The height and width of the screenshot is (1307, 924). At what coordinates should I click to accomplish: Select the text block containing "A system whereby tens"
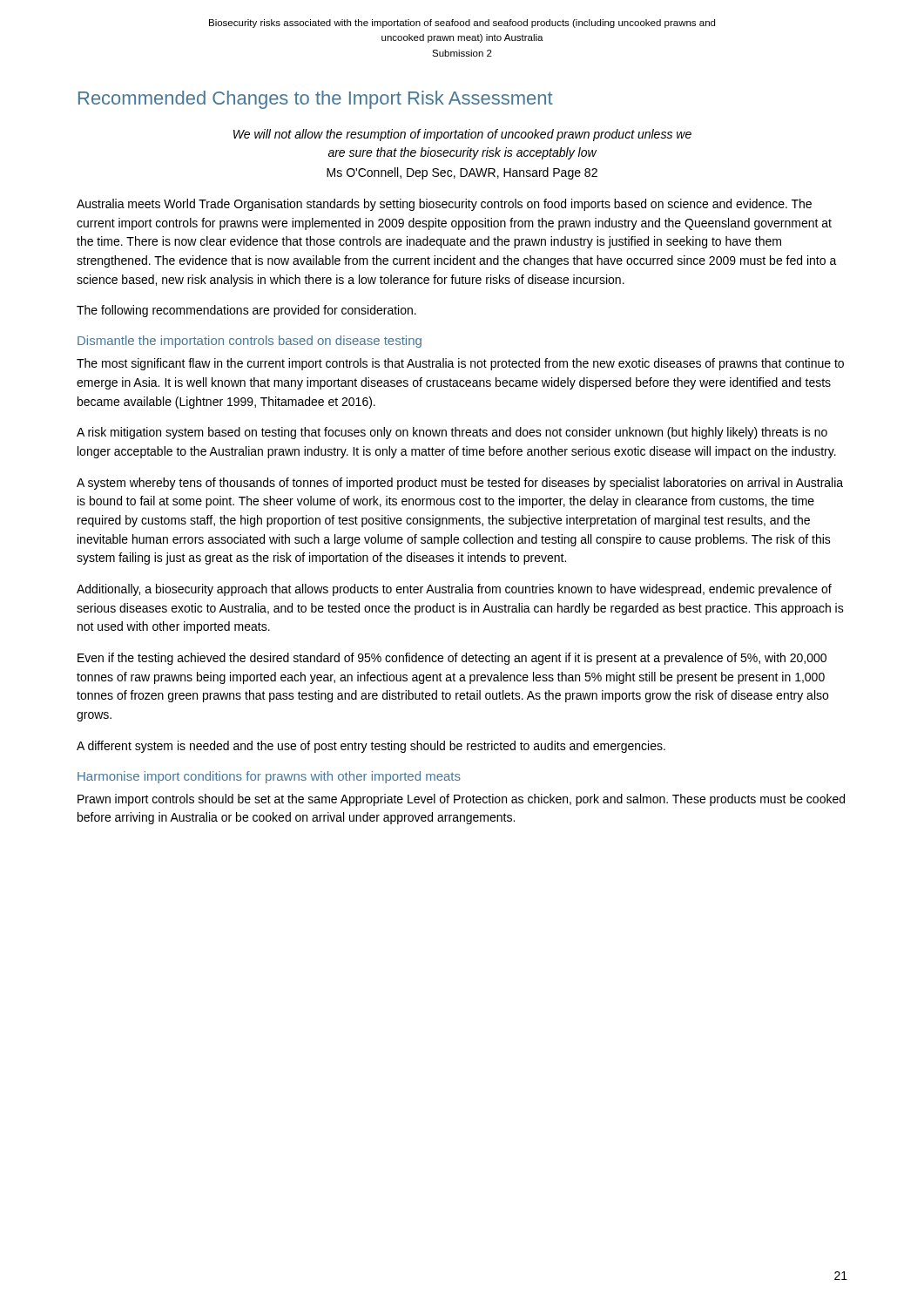pos(460,520)
